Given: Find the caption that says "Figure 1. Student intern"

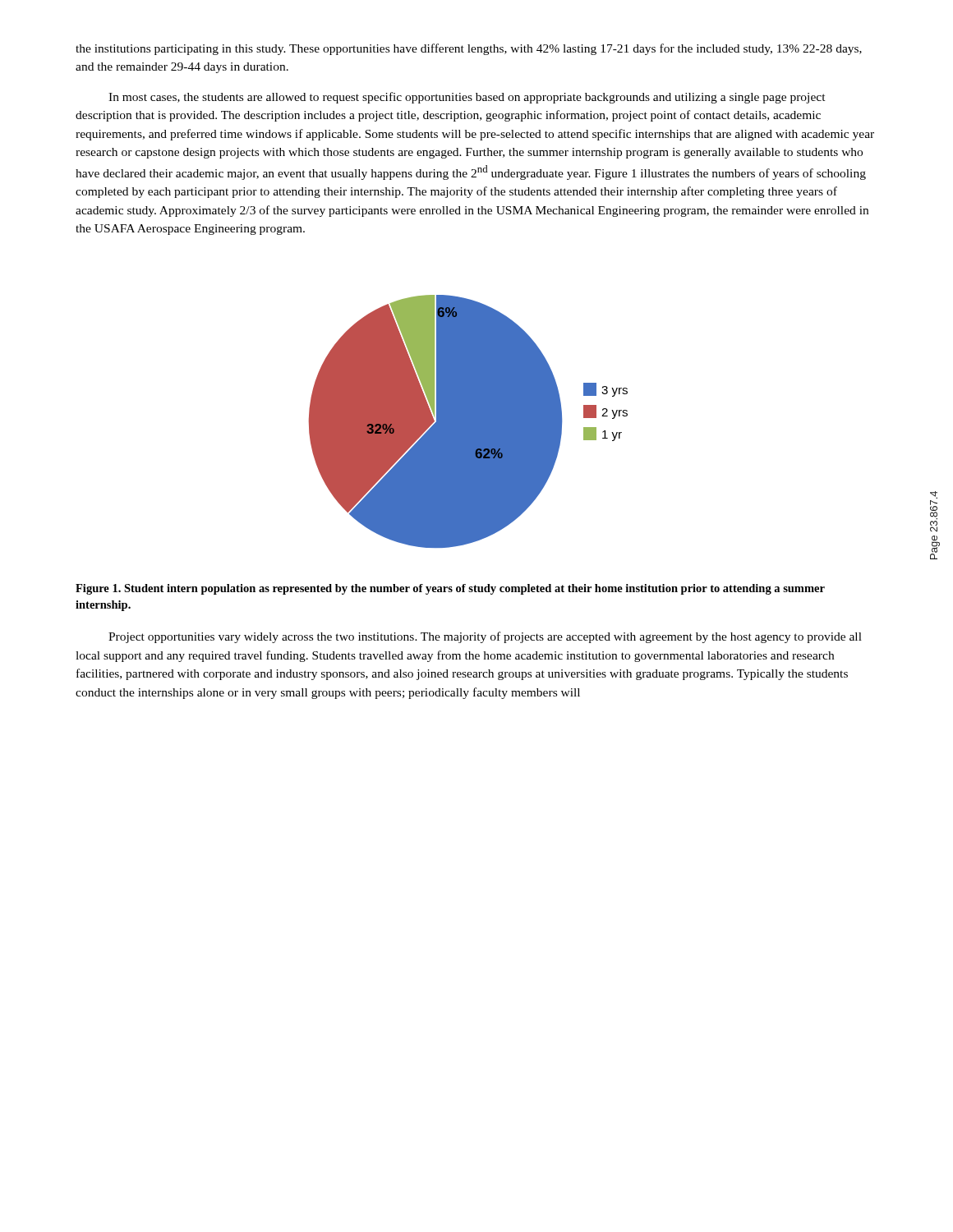Looking at the screenshot, I should [476, 596].
